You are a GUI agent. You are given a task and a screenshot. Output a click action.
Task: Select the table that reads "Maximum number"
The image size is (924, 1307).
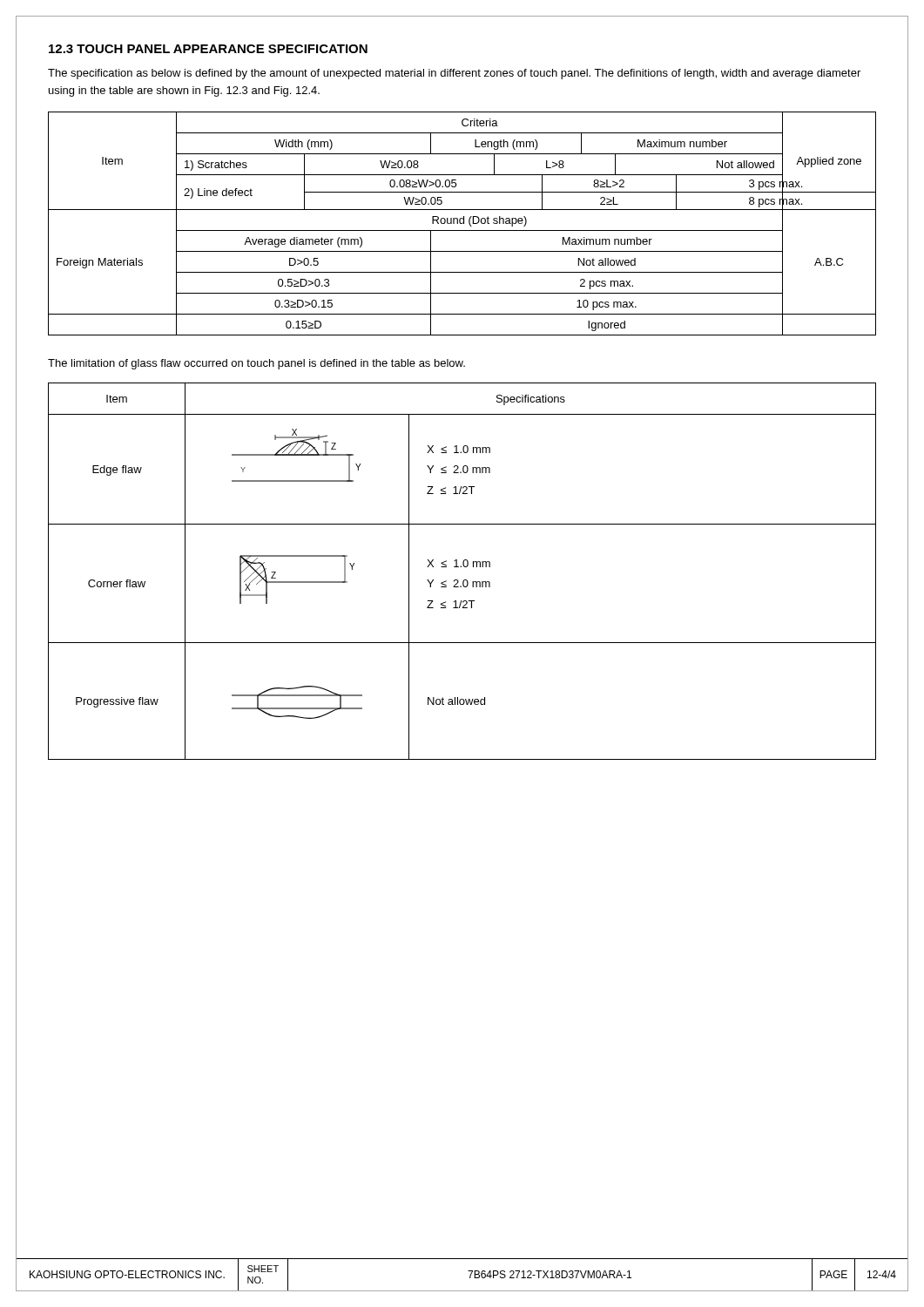pyautogui.click(x=462, y=224)
